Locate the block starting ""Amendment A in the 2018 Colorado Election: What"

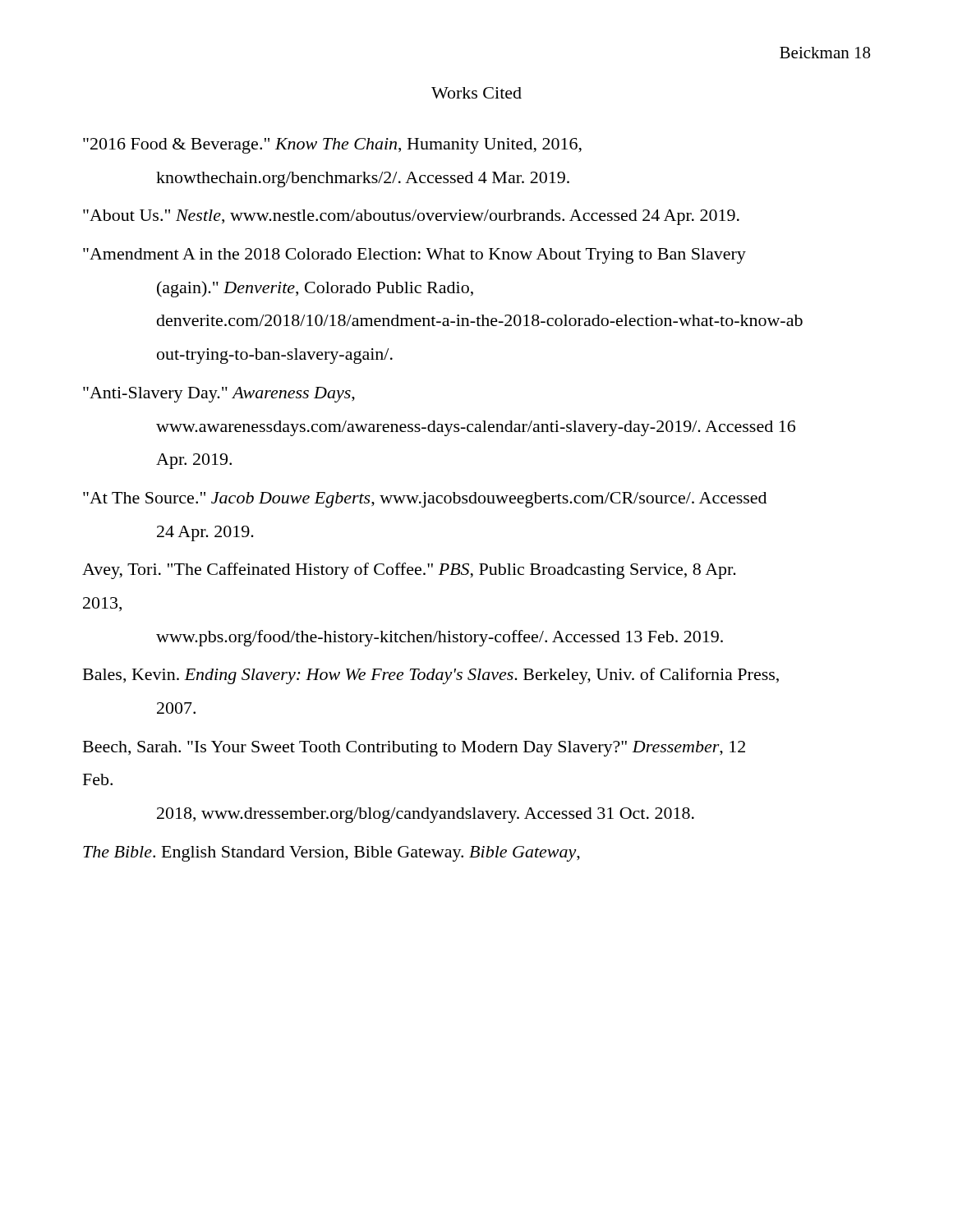(476, 304)
